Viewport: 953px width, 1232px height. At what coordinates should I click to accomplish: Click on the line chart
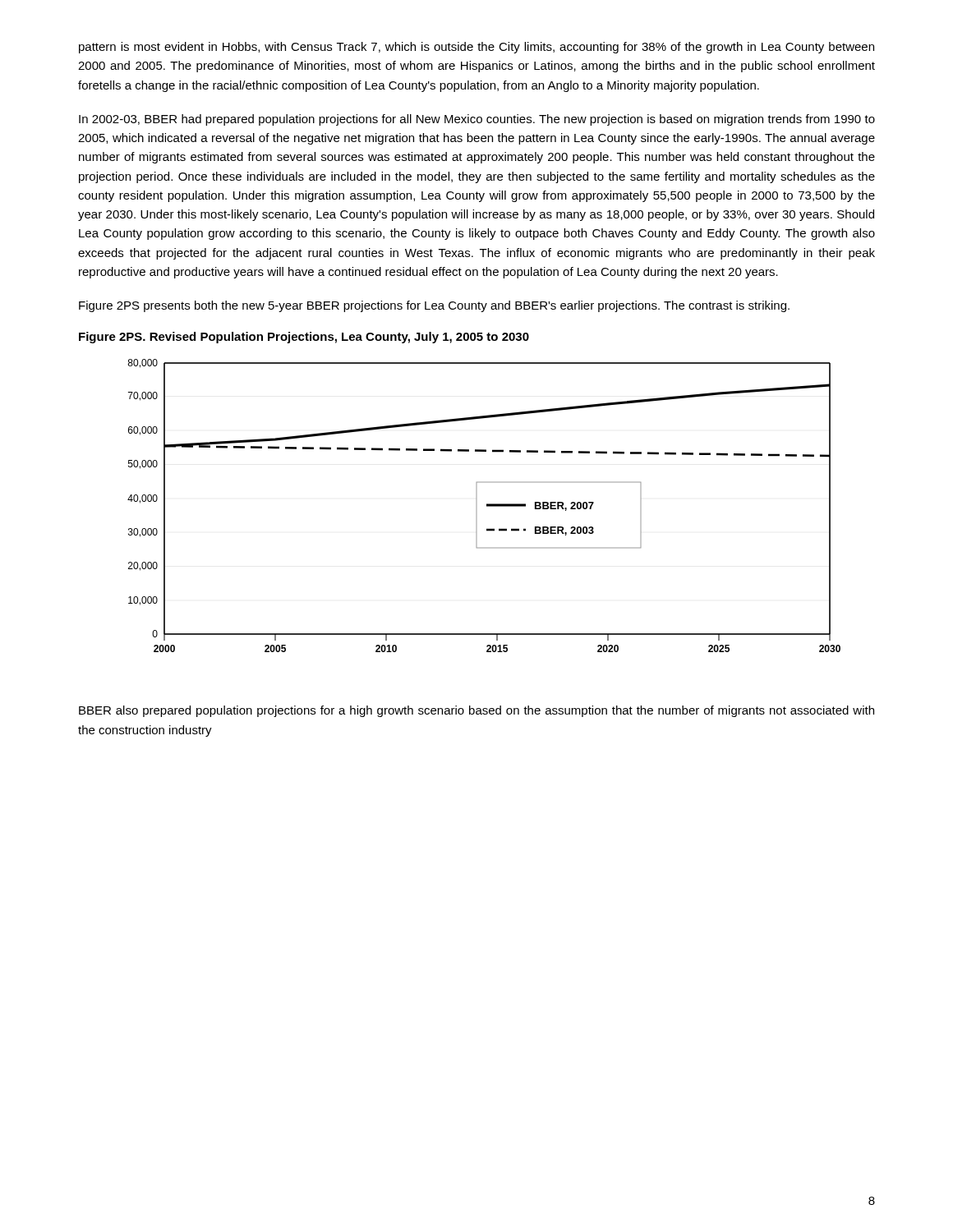476,521
